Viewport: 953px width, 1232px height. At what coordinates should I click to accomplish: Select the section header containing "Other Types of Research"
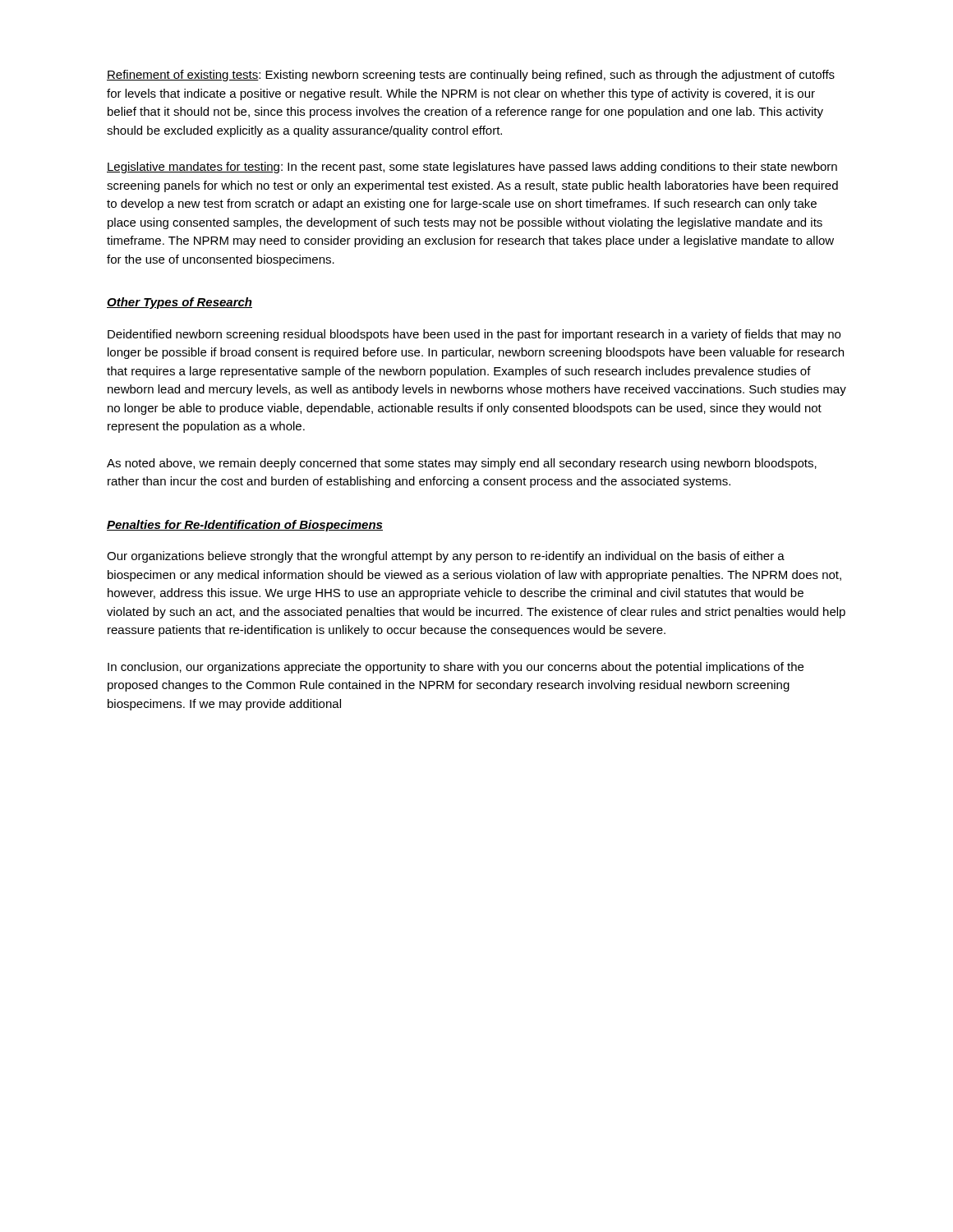pyautogui.click(x=180, y=302)
